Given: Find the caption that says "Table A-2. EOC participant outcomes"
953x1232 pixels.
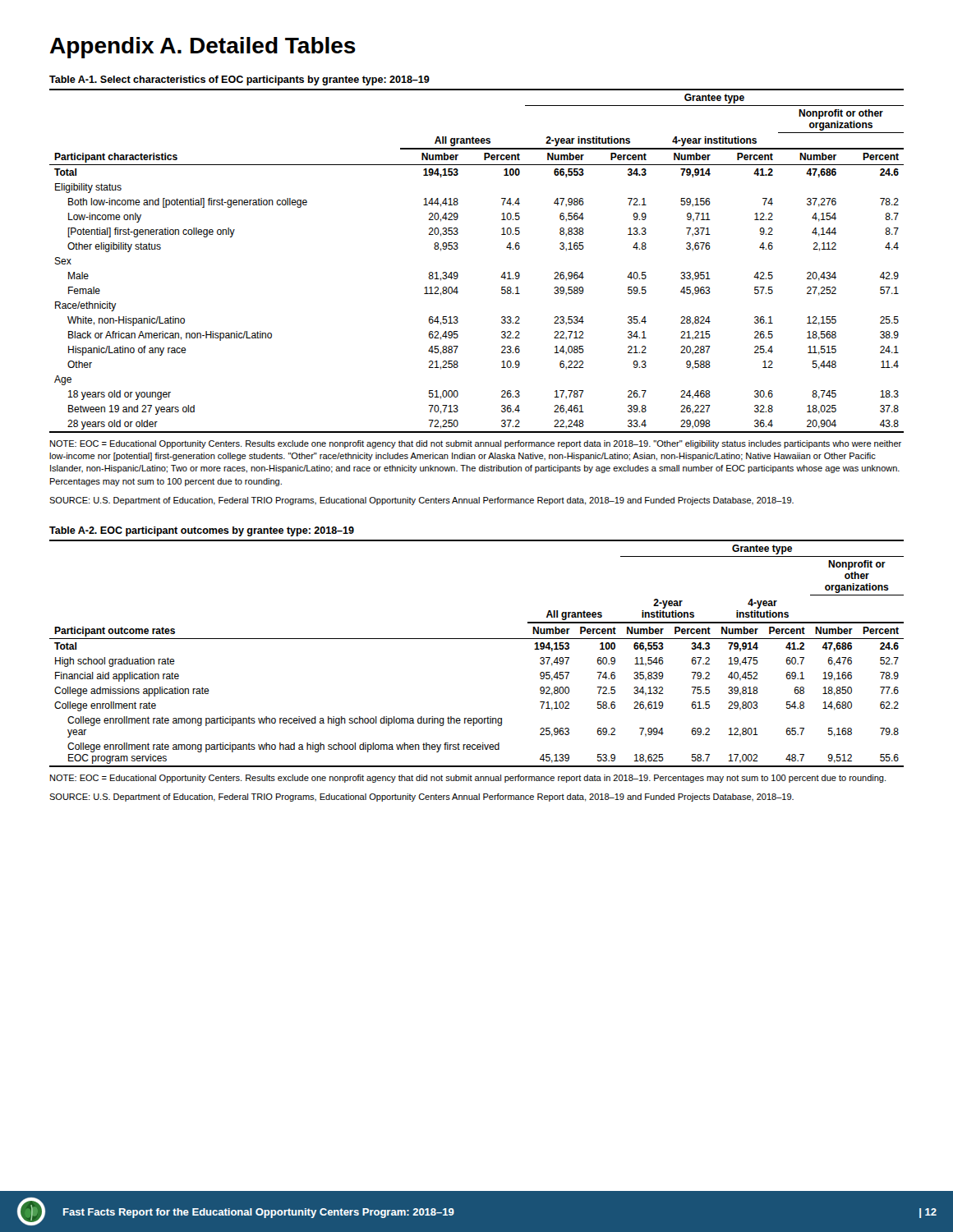Looking at the screenshot, I should point(202,531).
